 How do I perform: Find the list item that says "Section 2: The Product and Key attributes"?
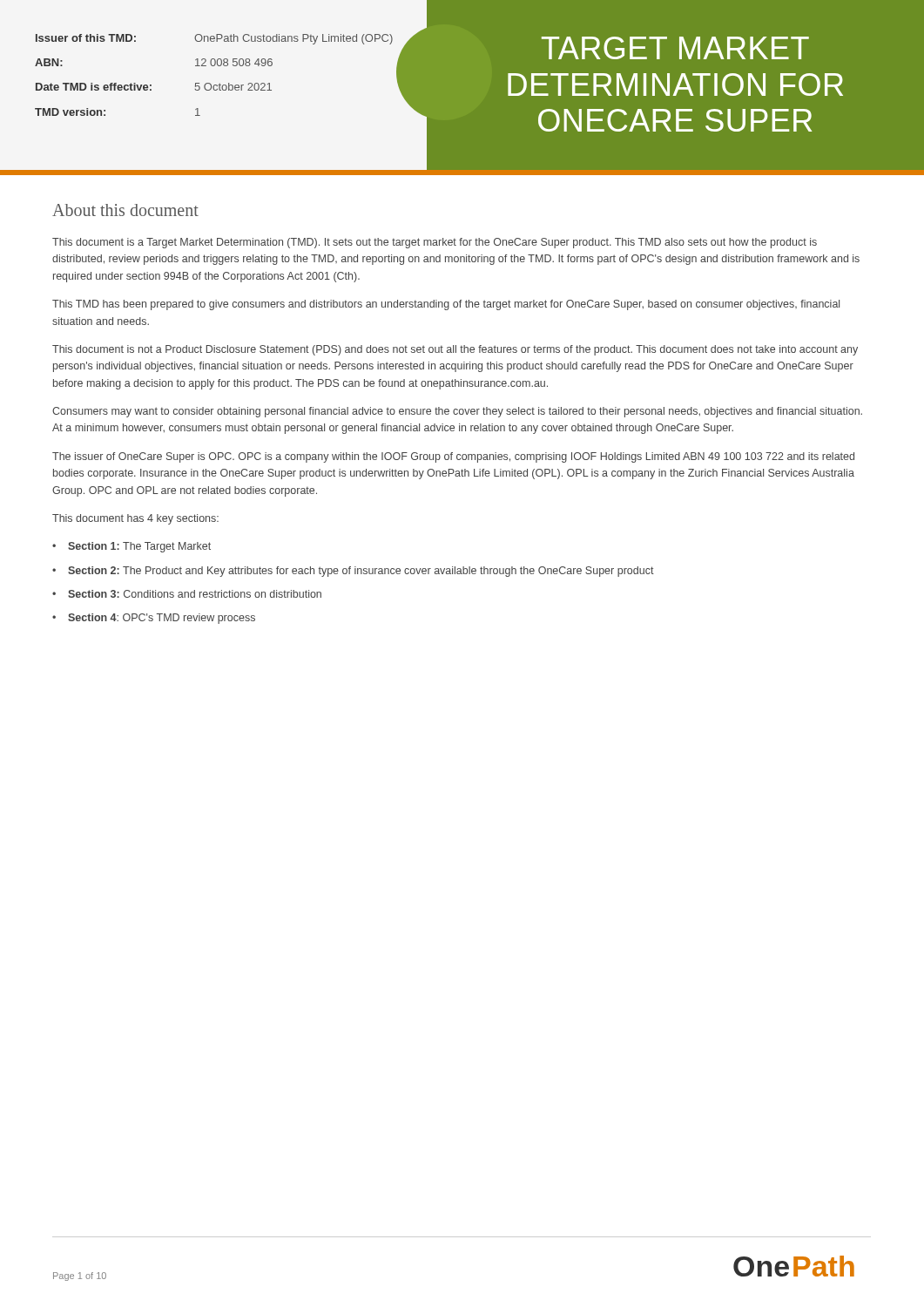361,570
